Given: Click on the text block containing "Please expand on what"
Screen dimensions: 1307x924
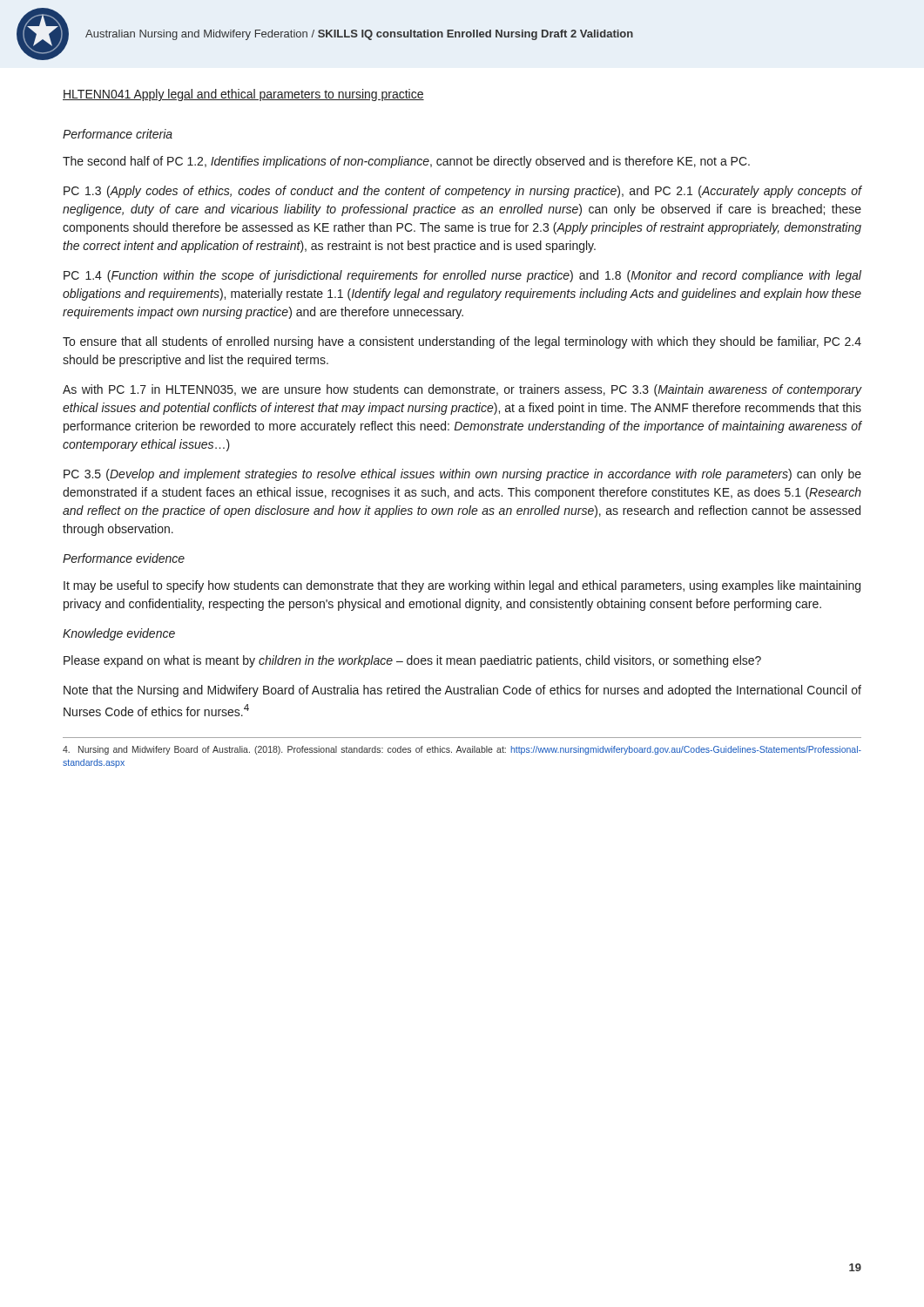Looking at the screenshot, I should click(x=462, y=661).
